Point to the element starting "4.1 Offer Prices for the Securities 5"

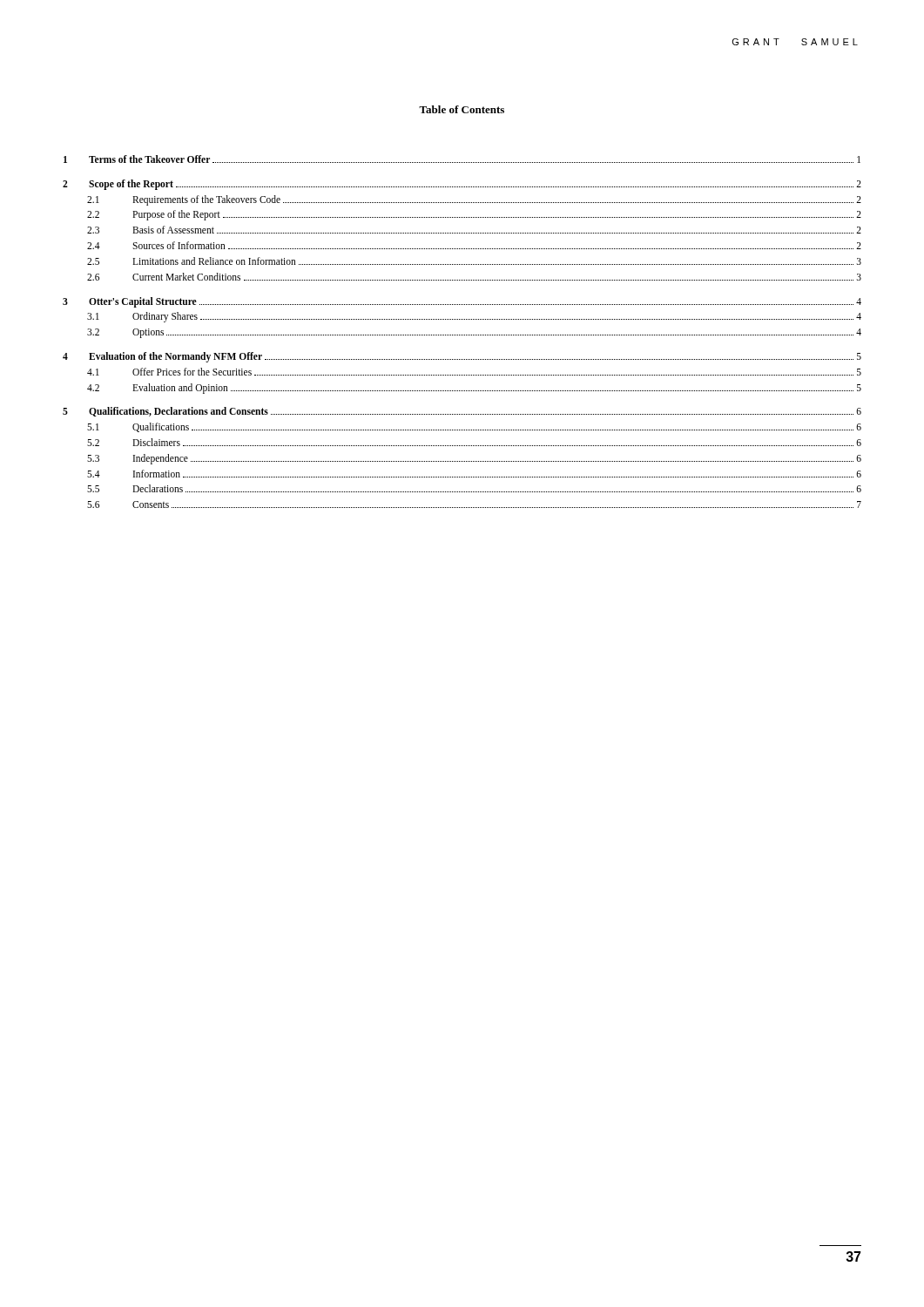pos(462,373)
